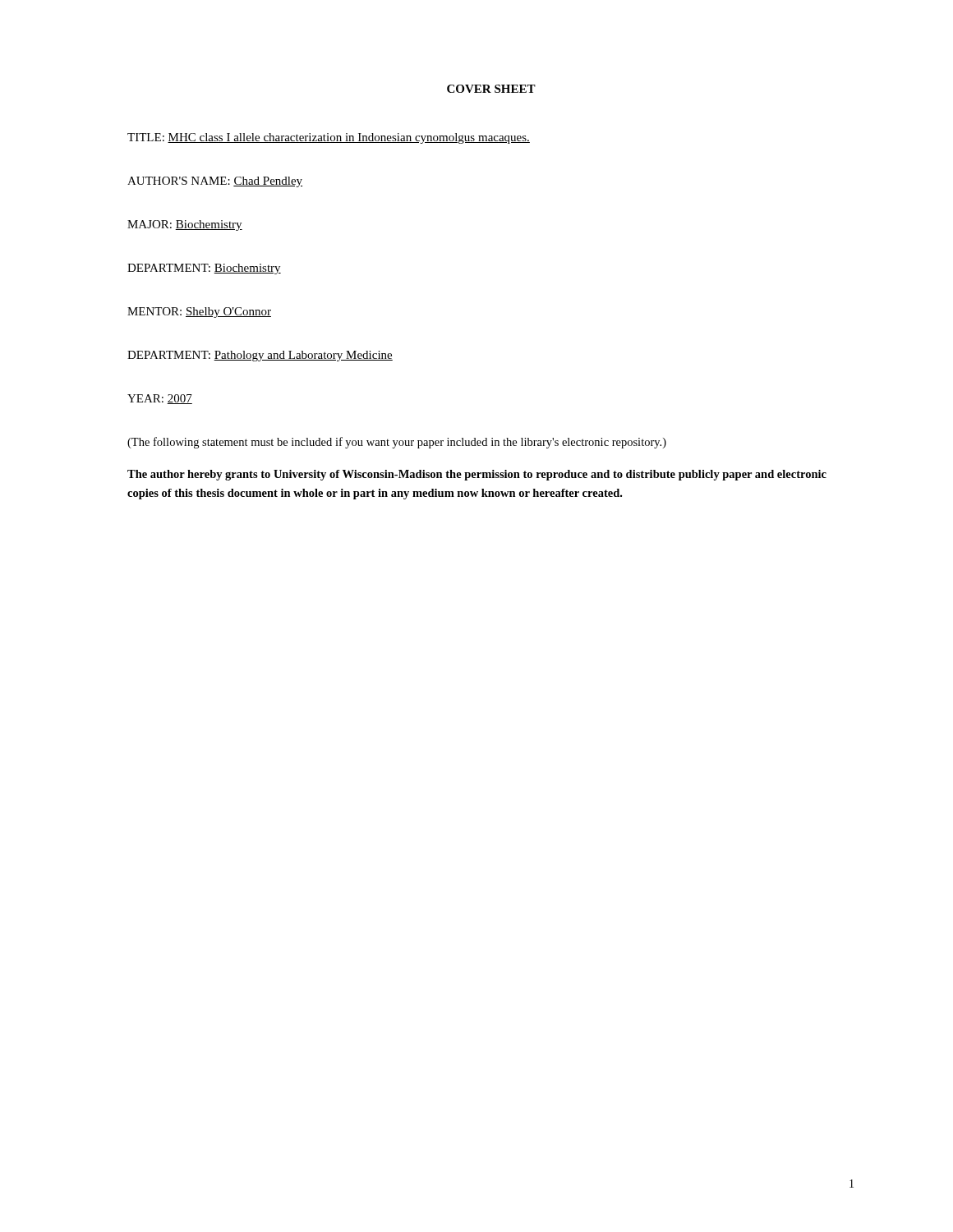Select the block starting "(The following statement must be included"
The width and height of the screenshot is (953, 1232).
pyautogui.click(x=397, y=442)
